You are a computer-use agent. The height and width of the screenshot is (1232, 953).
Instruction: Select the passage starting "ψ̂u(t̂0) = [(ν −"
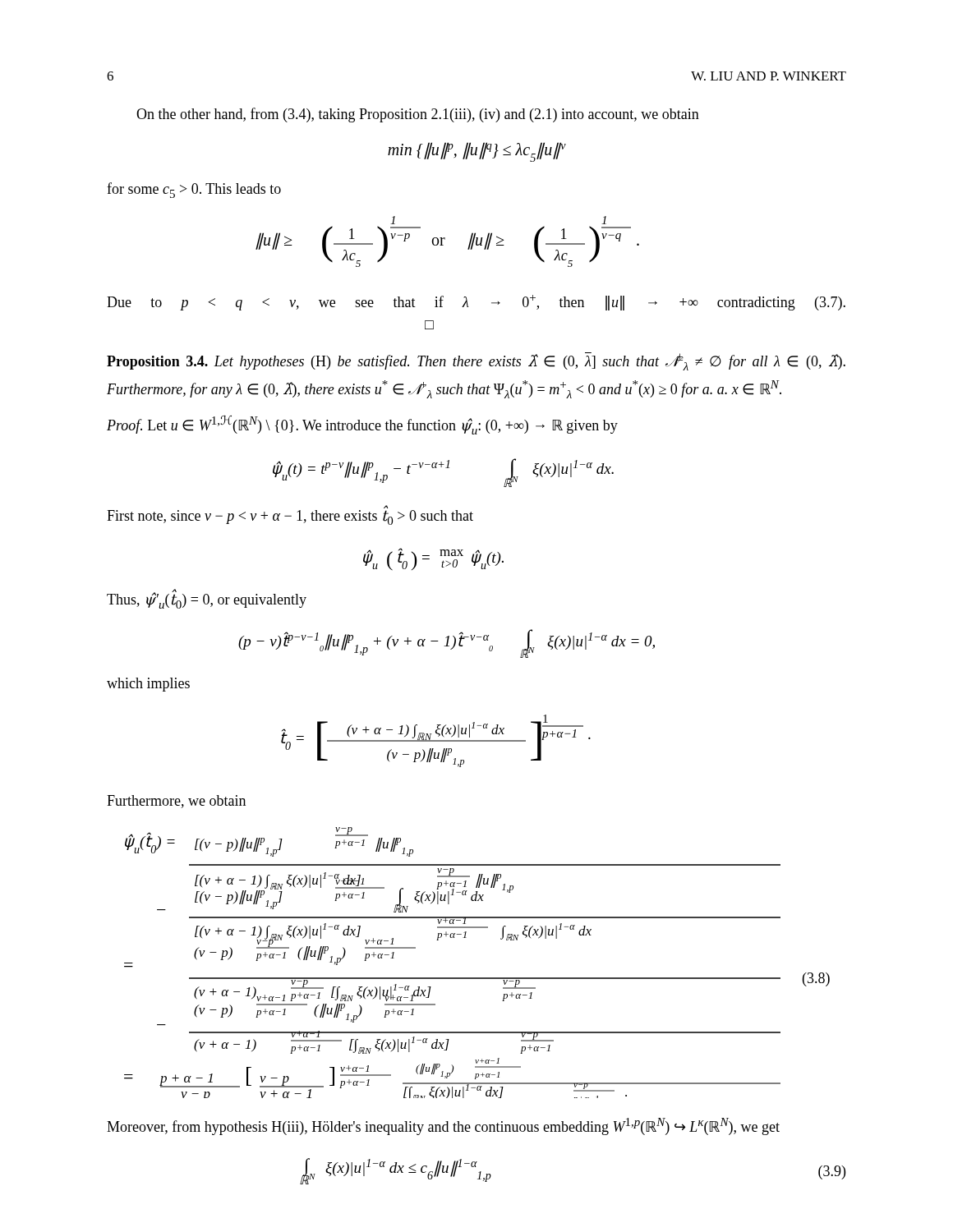tap(468, 961)
